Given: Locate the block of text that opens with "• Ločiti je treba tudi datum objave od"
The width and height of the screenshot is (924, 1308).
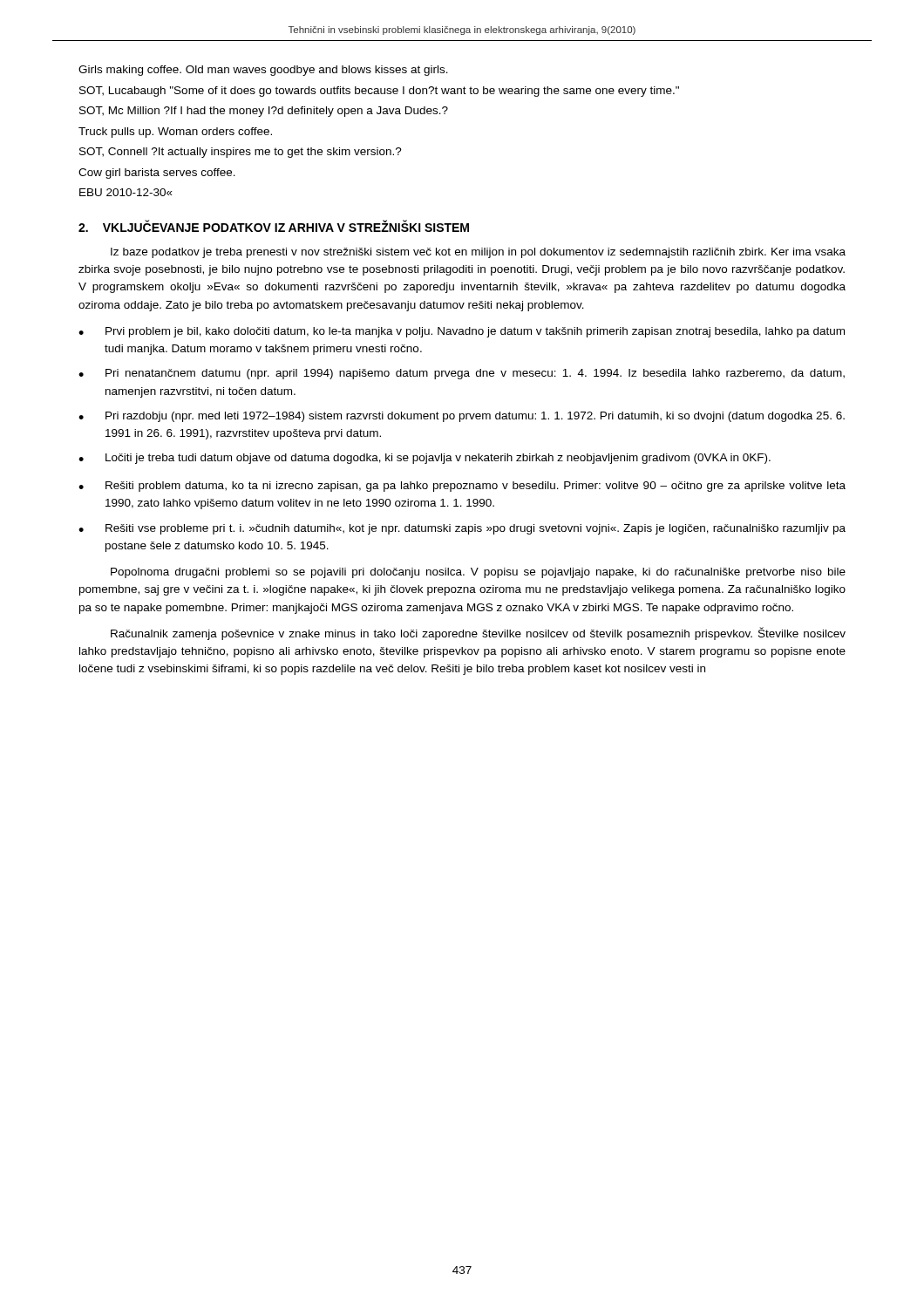Looking at the screenshot, I should (462, 460).
